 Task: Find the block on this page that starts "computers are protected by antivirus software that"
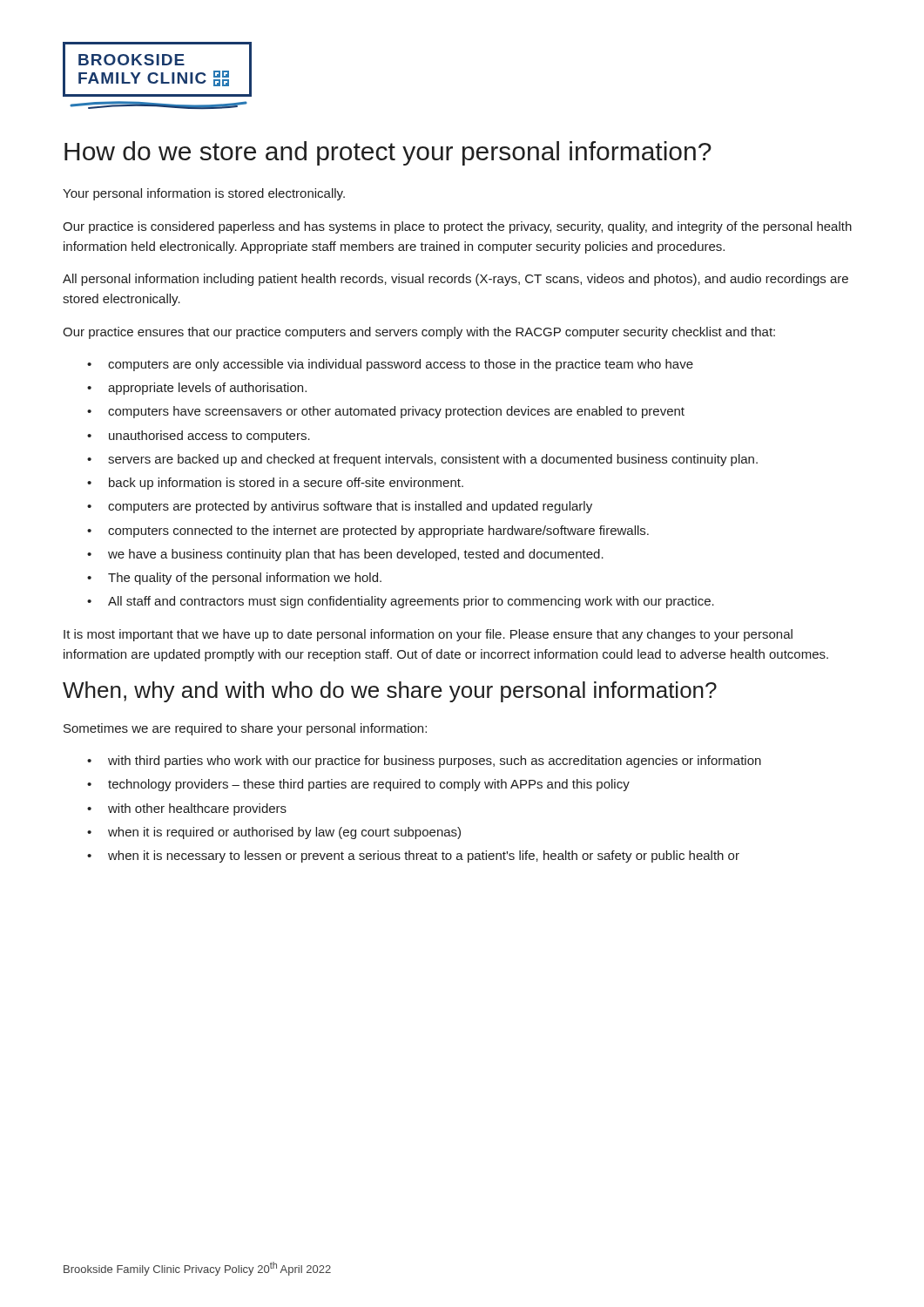coord(350,506)
